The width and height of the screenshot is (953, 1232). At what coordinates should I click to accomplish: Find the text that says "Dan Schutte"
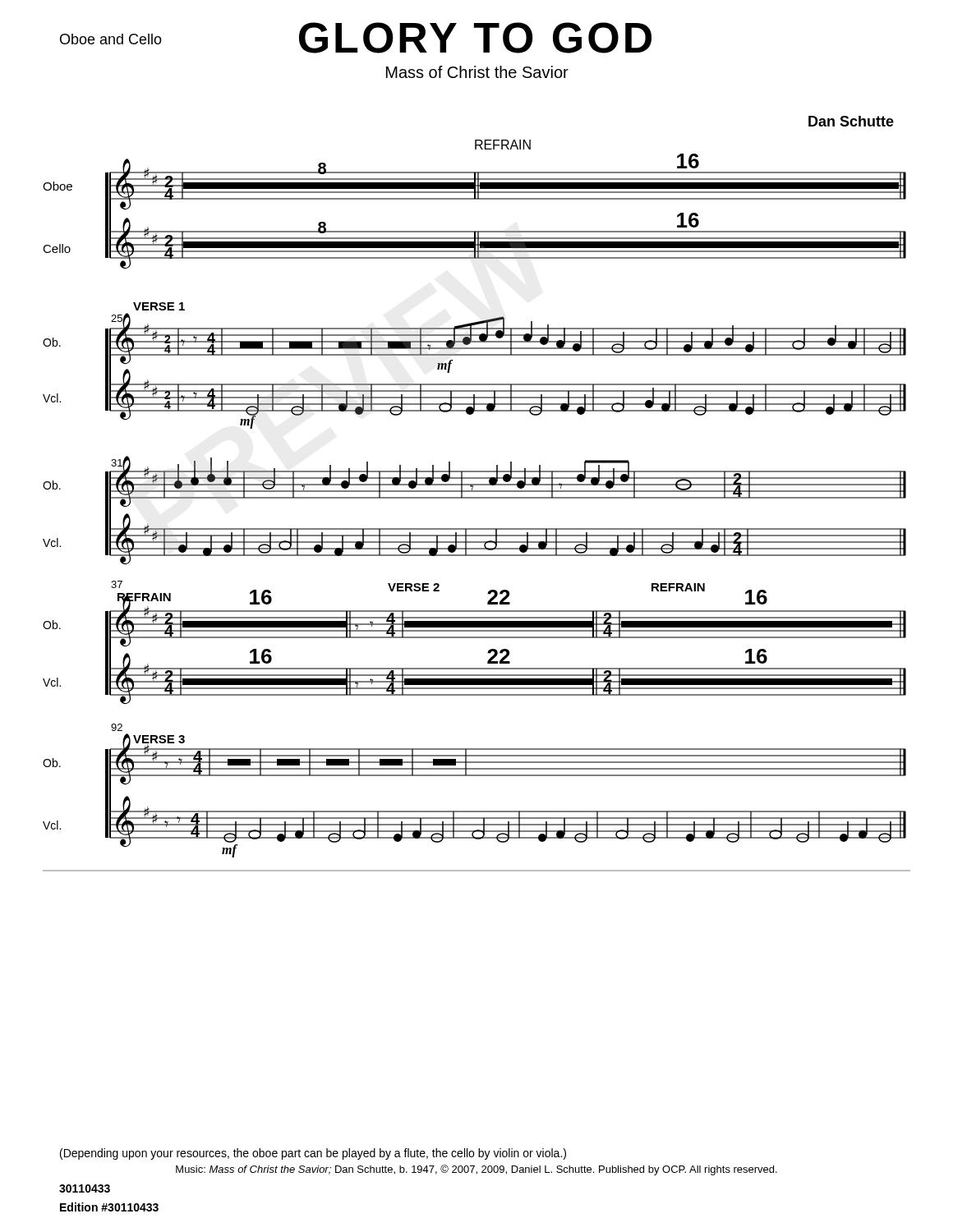(851, 122)
